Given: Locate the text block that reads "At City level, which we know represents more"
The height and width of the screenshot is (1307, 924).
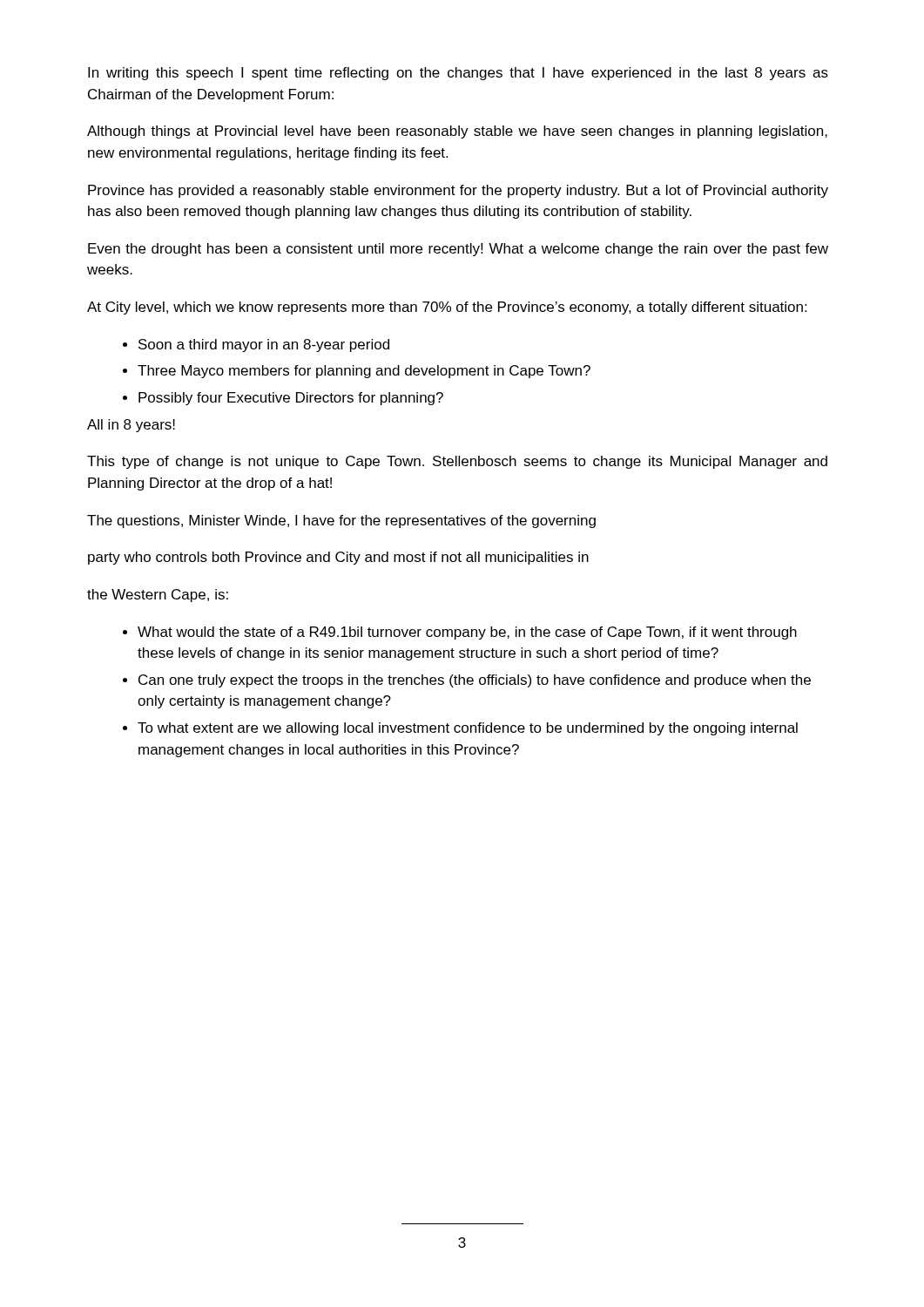Looking at the screenshot, I should (x=458, y=308).
